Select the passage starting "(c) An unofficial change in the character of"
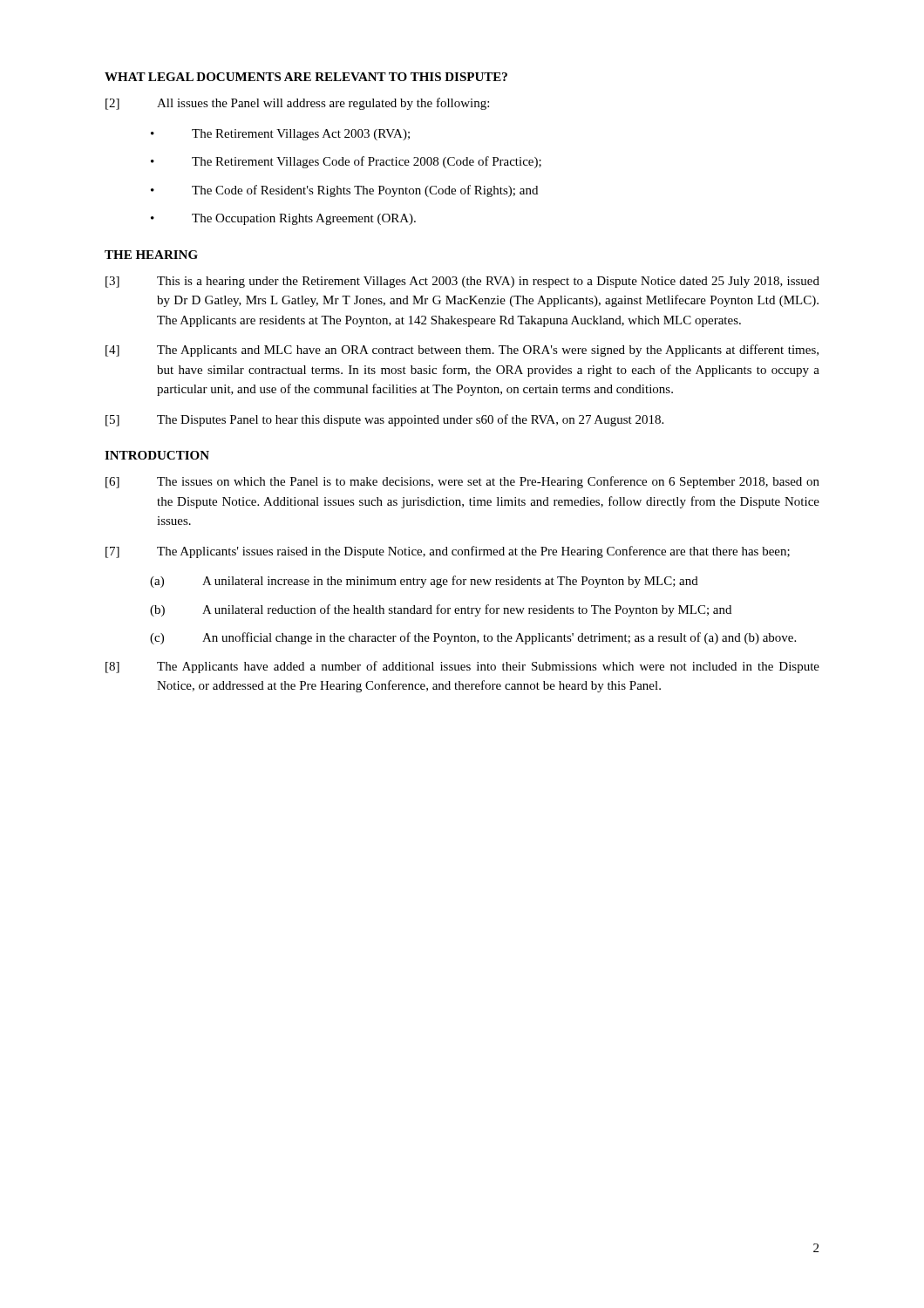This screenshot has height=1308, width=924. point(462,638)
